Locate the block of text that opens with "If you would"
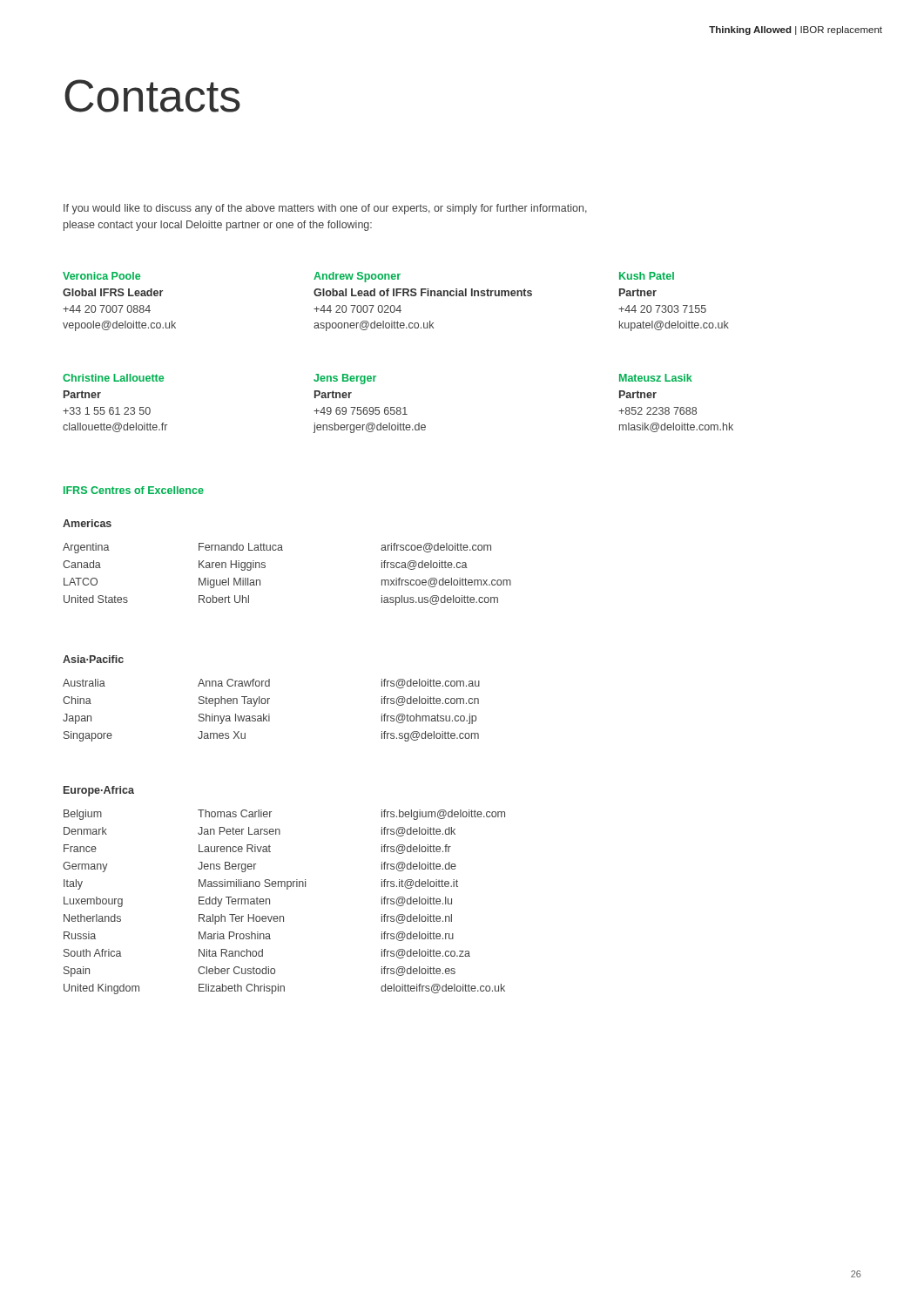 point(325,217)
